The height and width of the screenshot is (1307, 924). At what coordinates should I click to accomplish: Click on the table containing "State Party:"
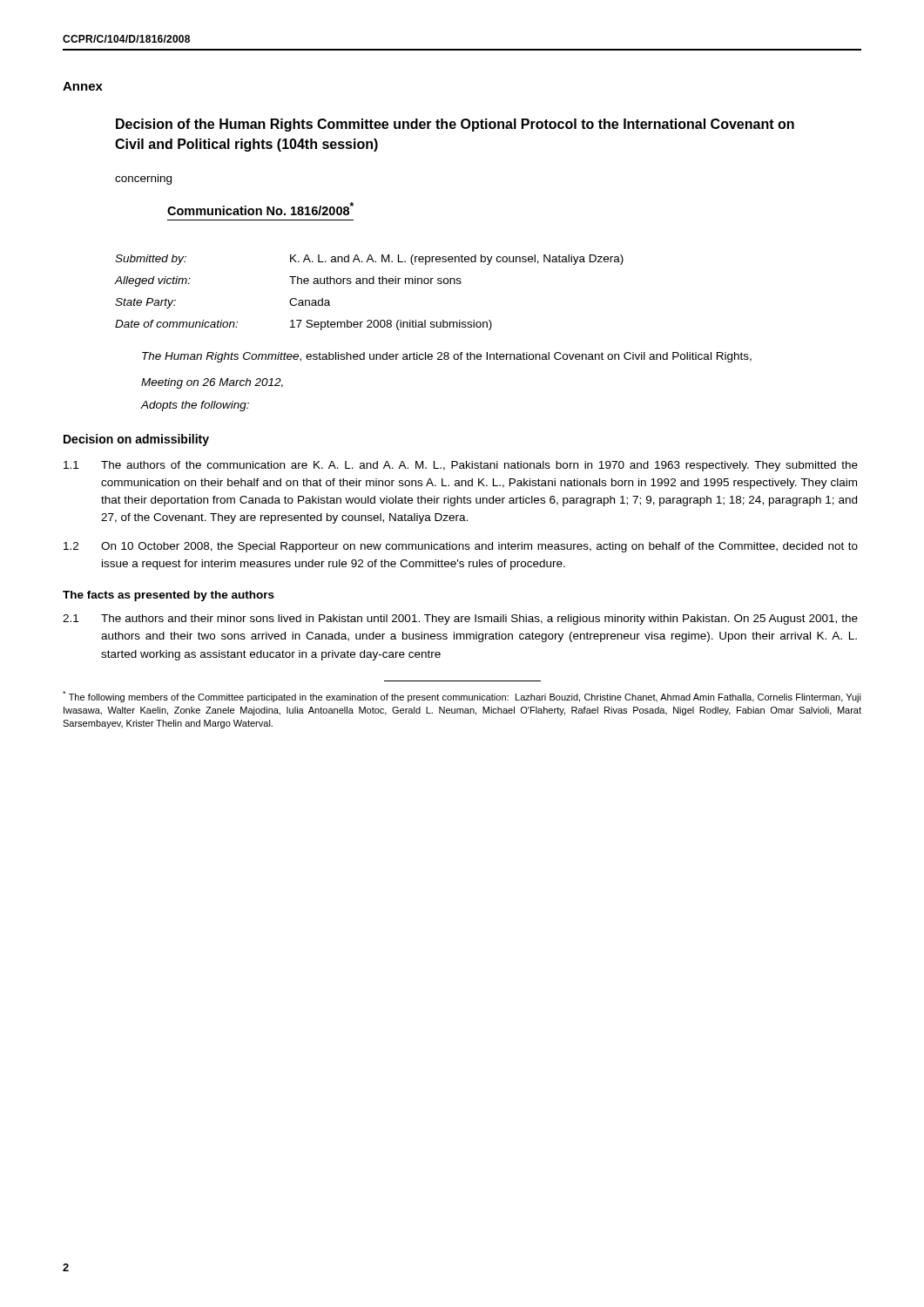(x=462, y=292)
